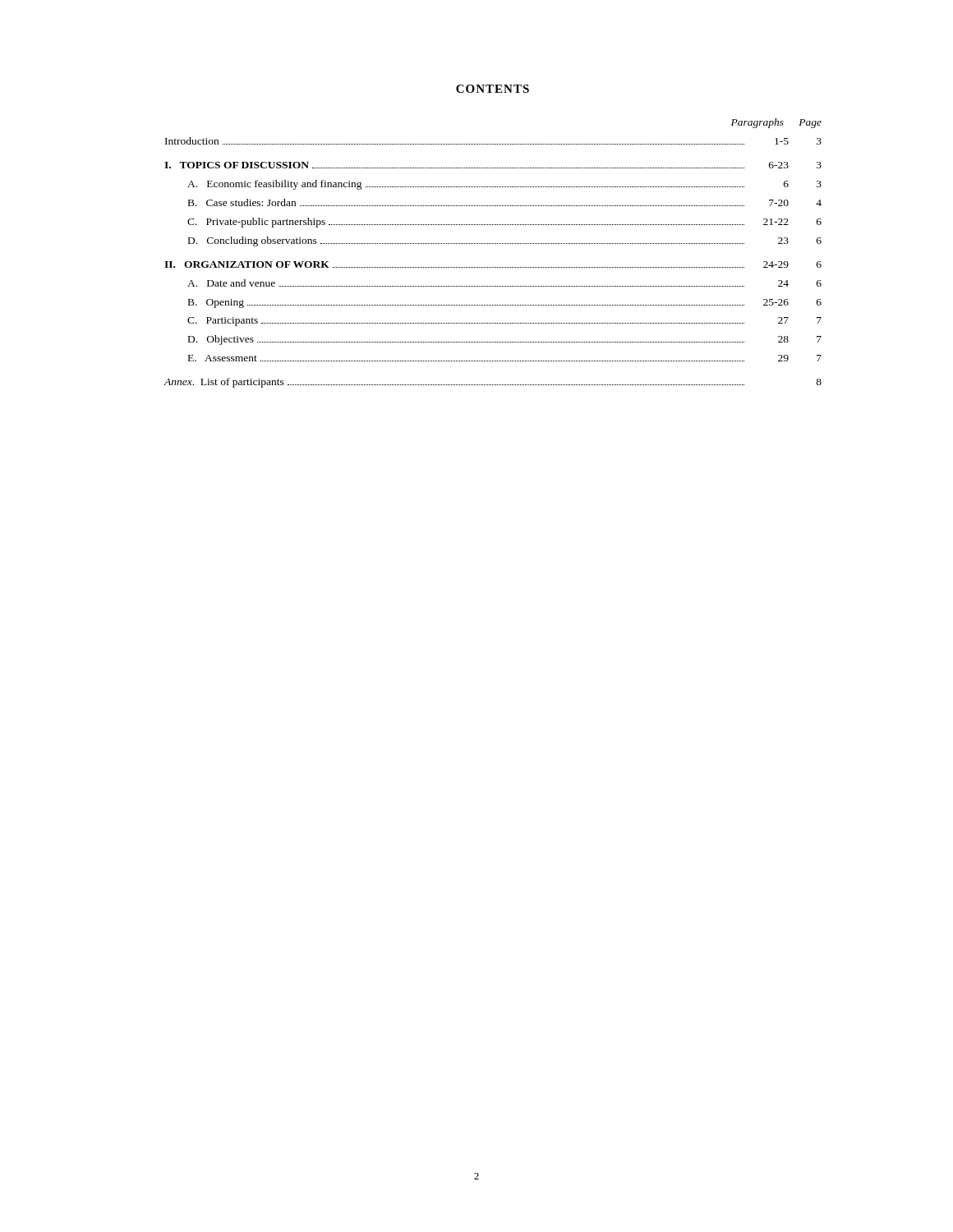The image size is (953, 1232).
Task: Select the text with the text "Paragraphs Page"
Action: tap(770, 122)
